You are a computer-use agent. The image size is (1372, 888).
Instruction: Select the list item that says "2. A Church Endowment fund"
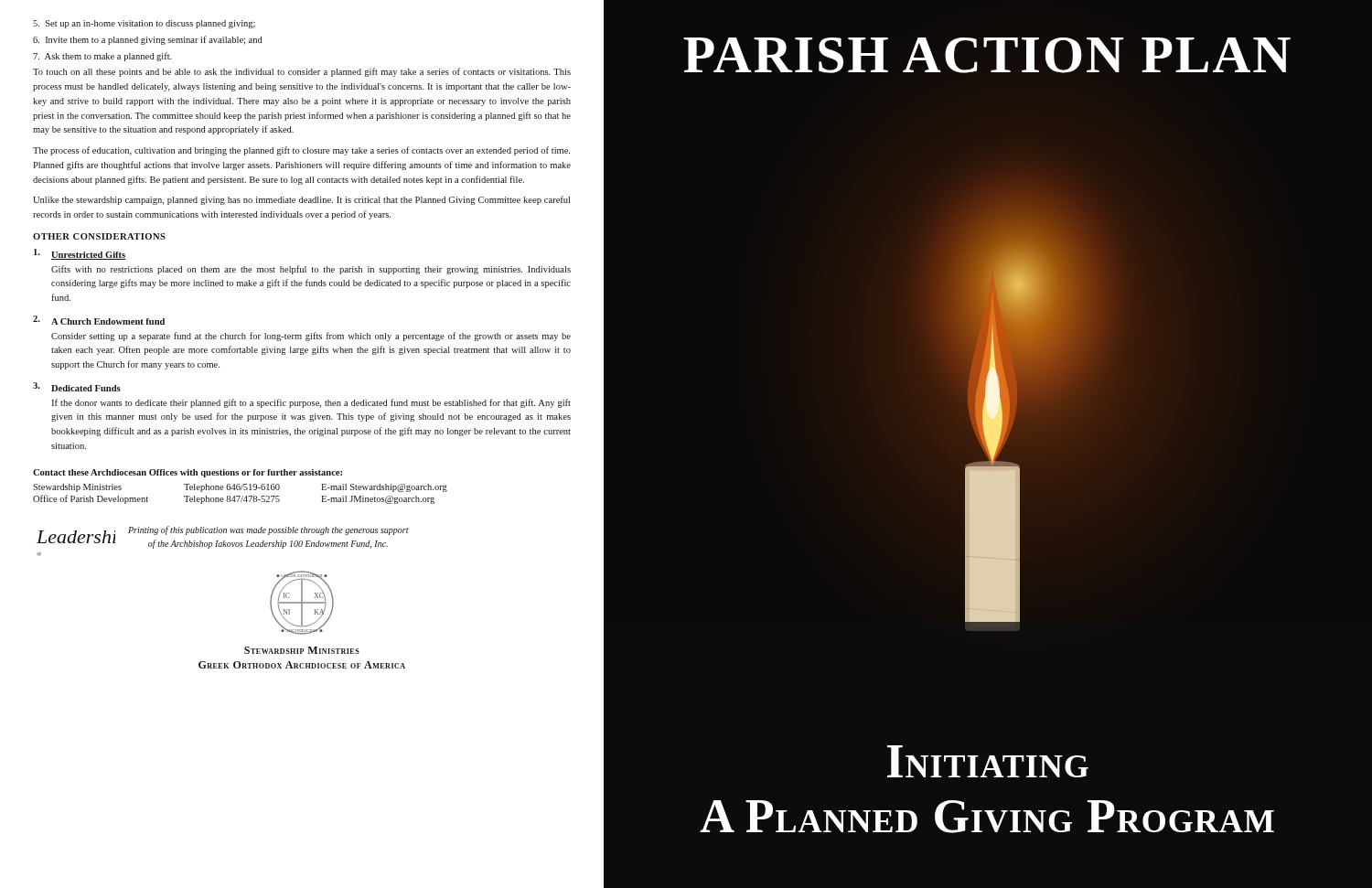point(302,344)
